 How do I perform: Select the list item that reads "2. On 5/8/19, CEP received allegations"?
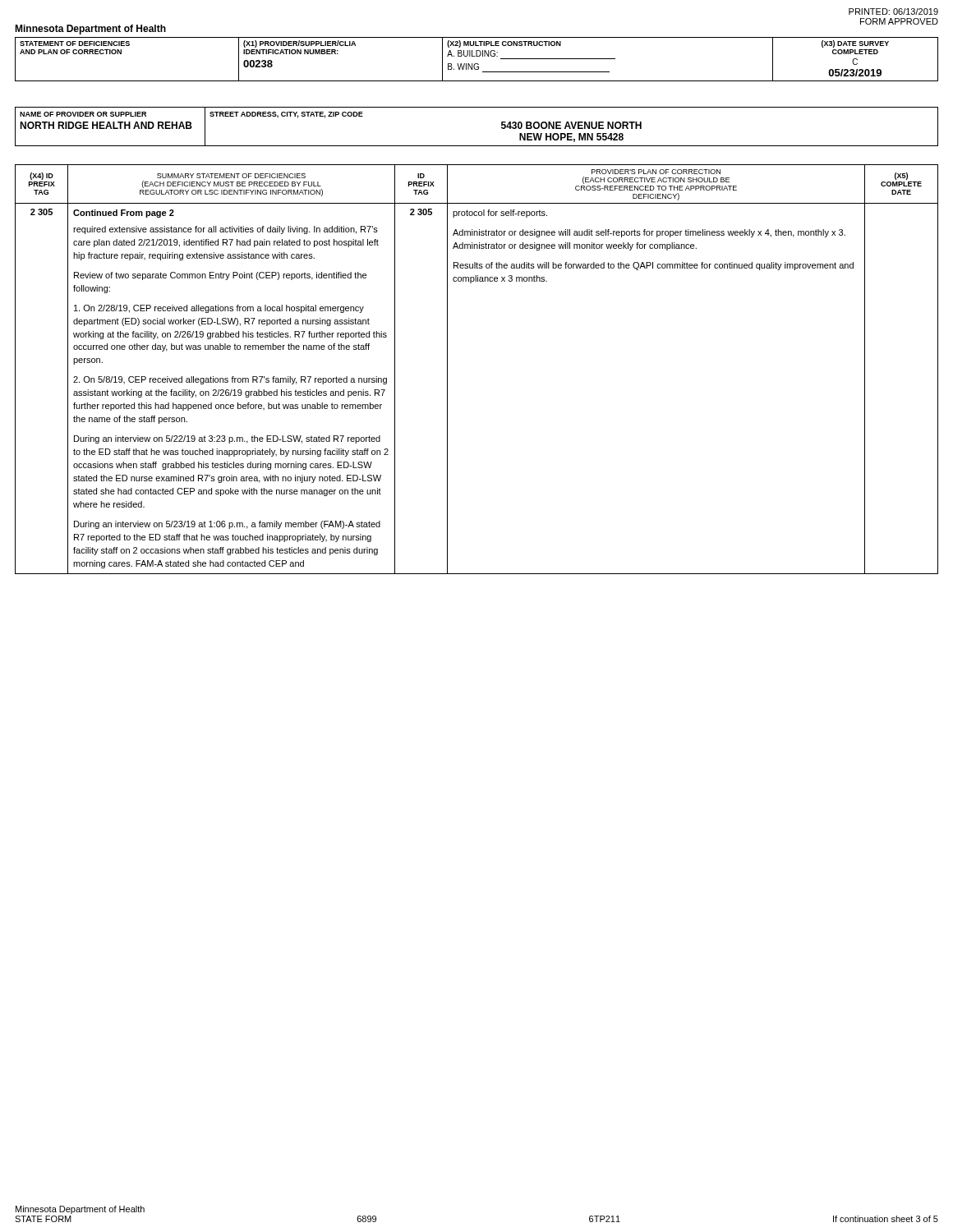pyautogui.click(x=230, y=399)
